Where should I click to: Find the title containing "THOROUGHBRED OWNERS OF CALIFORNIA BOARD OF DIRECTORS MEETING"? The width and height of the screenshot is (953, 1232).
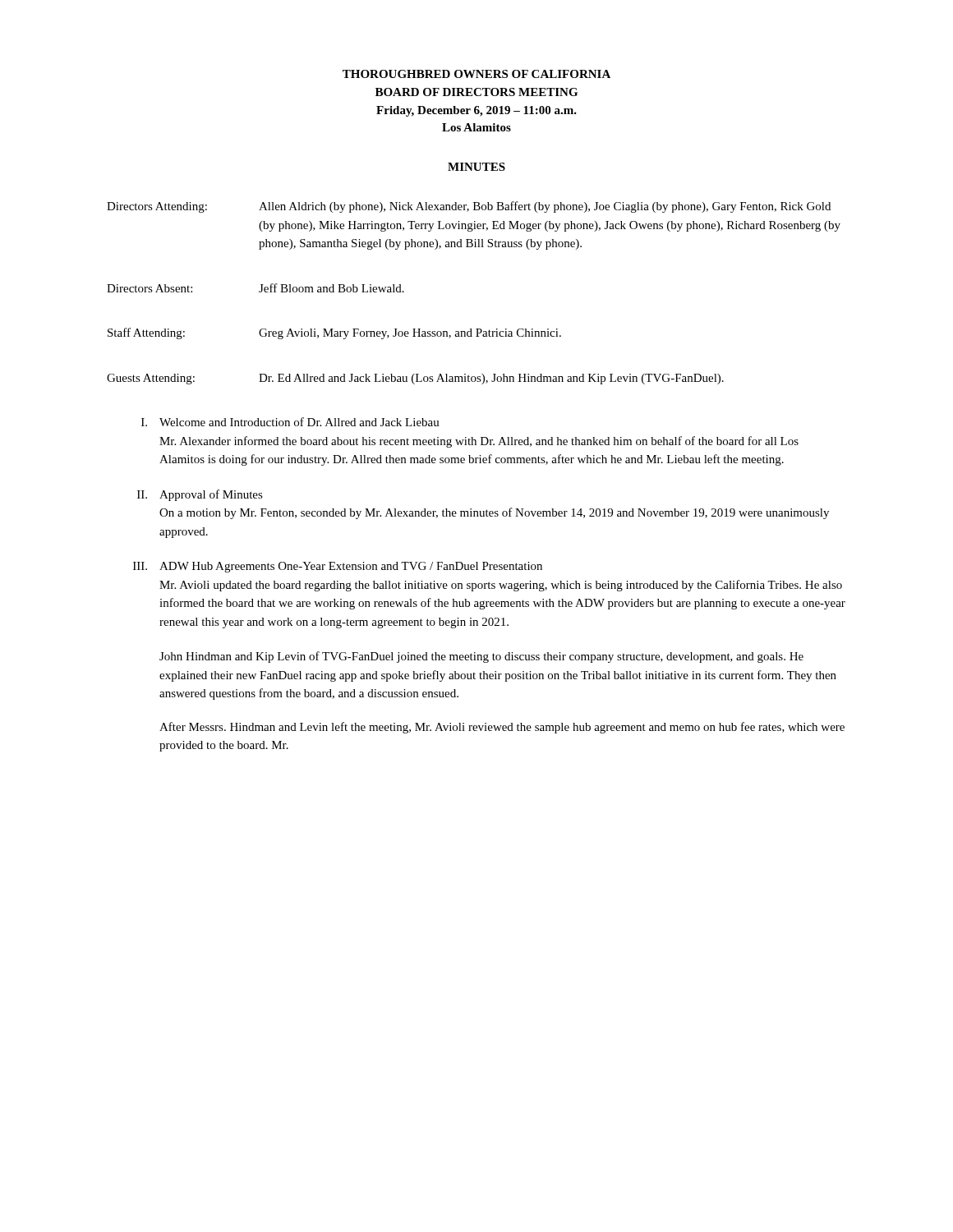(x=476, y=101)
